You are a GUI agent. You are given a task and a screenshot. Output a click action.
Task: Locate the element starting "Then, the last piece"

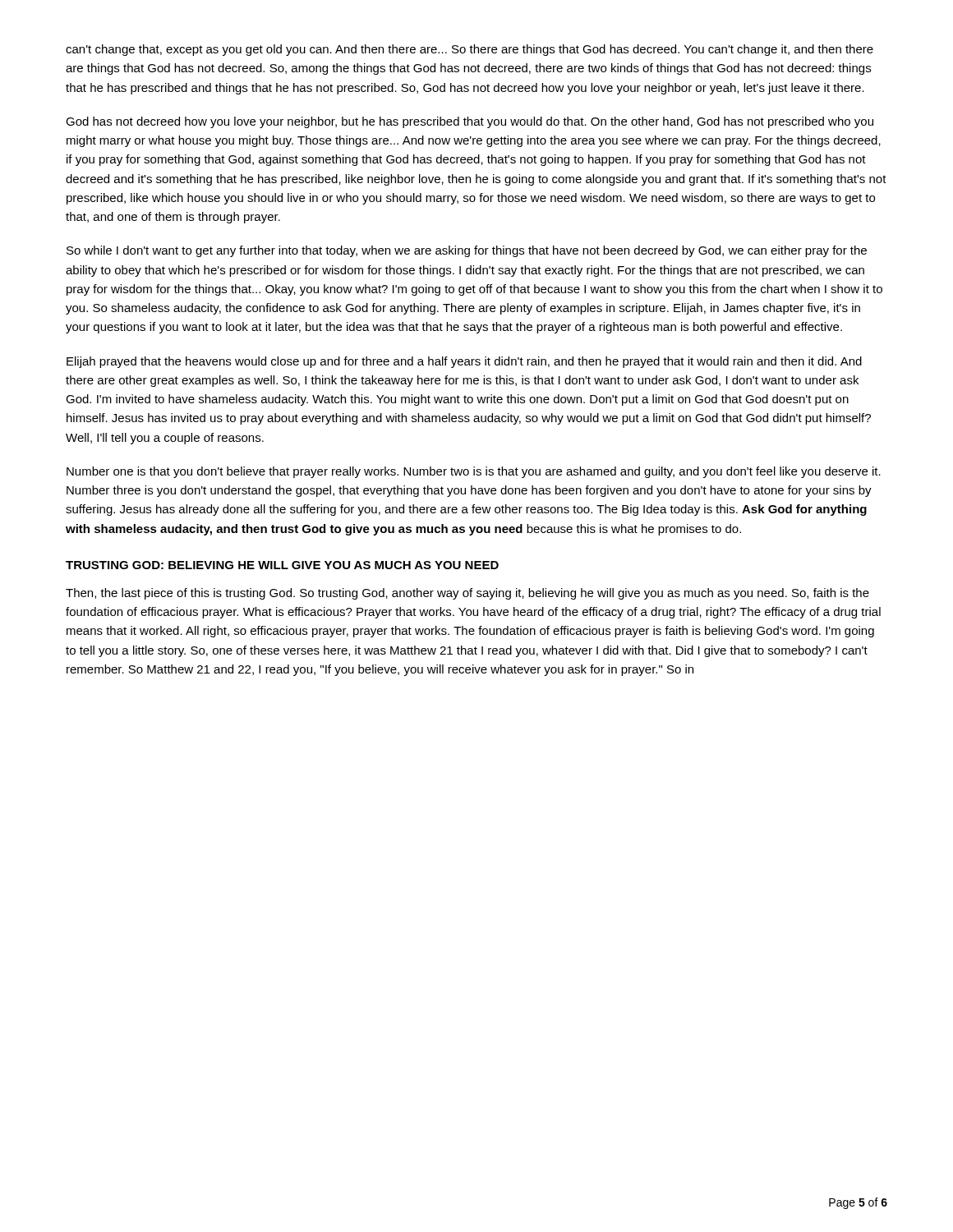pos(473,631)
